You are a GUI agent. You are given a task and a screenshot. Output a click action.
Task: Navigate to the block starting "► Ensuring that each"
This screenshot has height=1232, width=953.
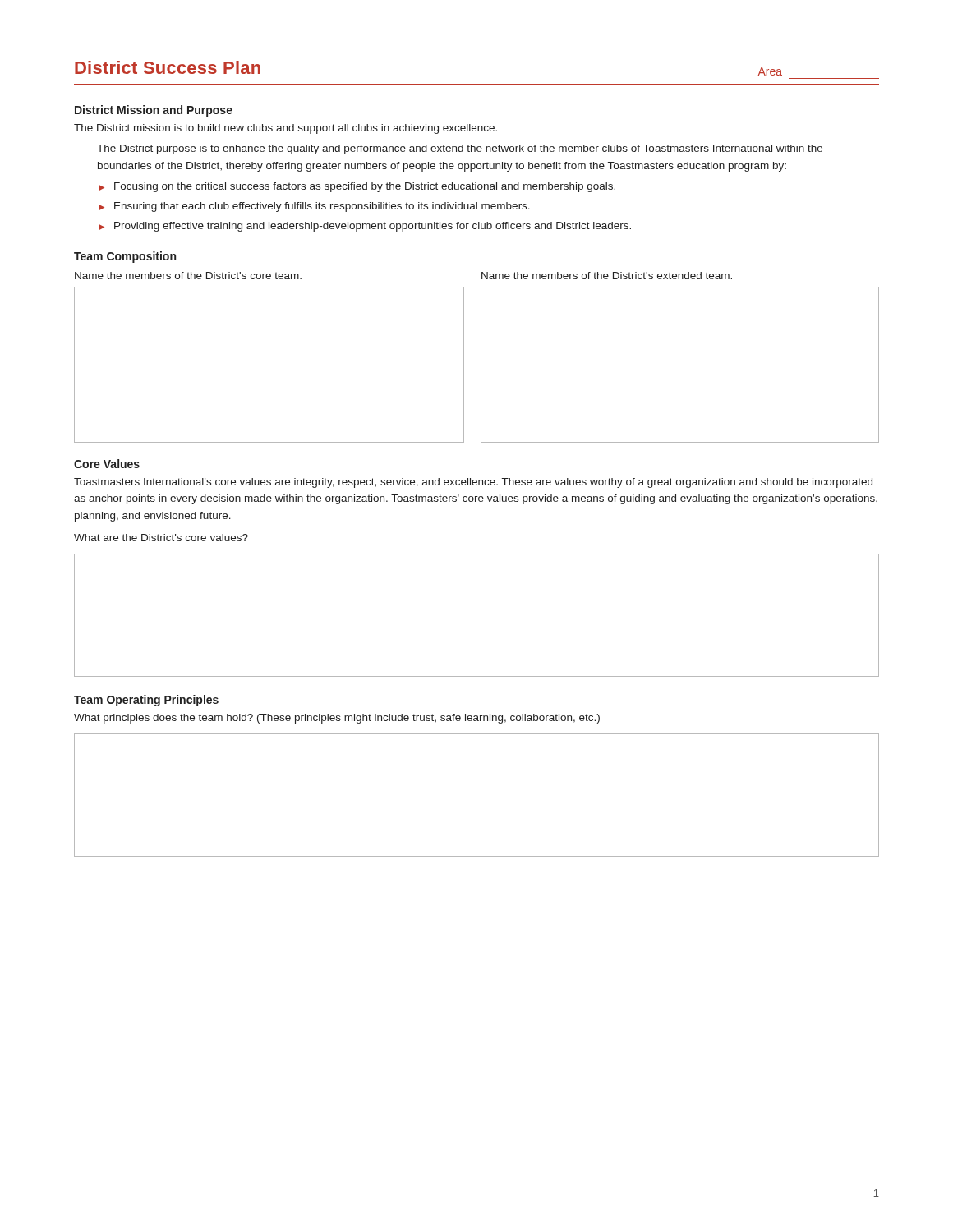[x=314, y=206]
